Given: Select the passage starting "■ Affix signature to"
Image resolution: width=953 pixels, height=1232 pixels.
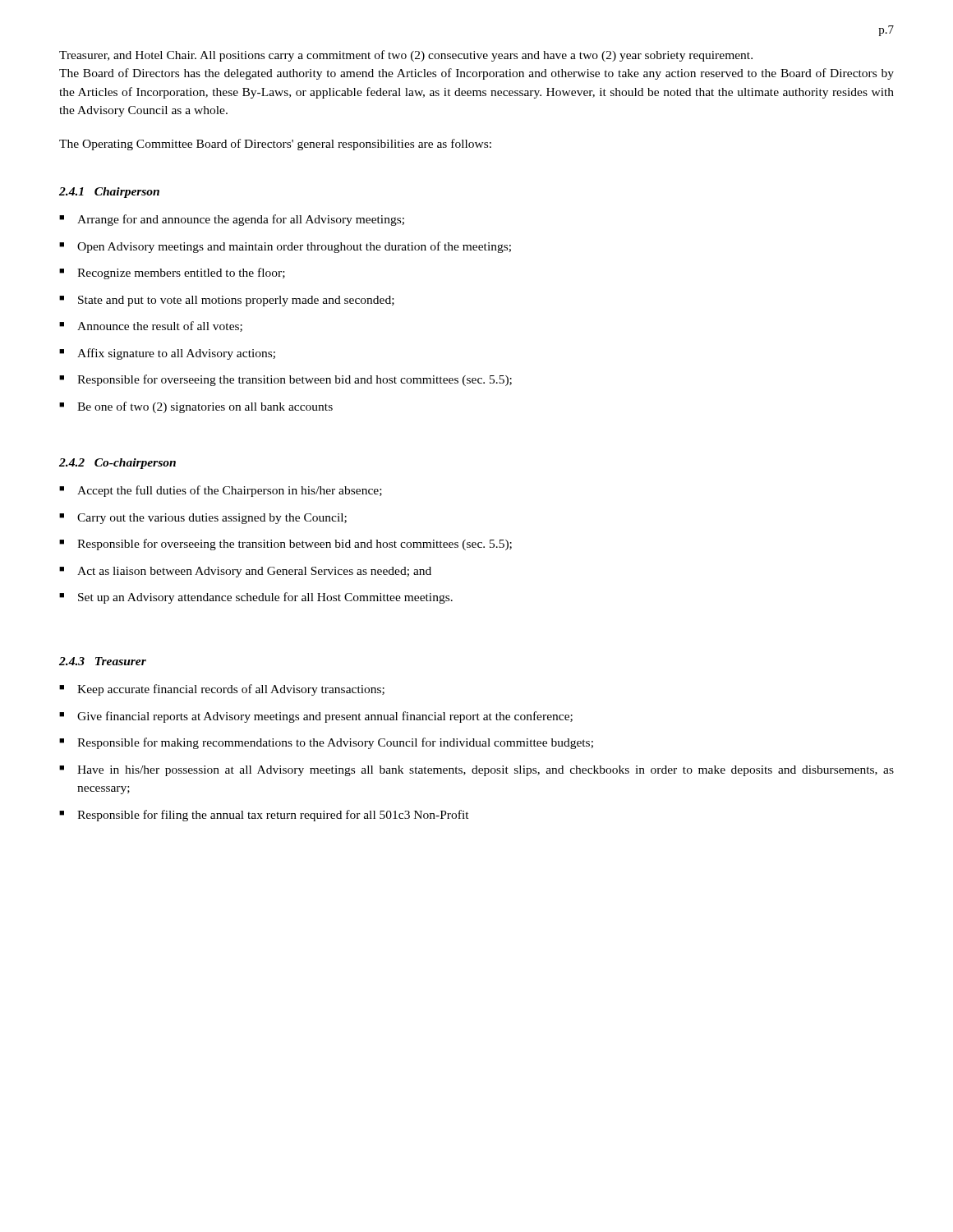Looking at the screenshot, I should point(167,354).
